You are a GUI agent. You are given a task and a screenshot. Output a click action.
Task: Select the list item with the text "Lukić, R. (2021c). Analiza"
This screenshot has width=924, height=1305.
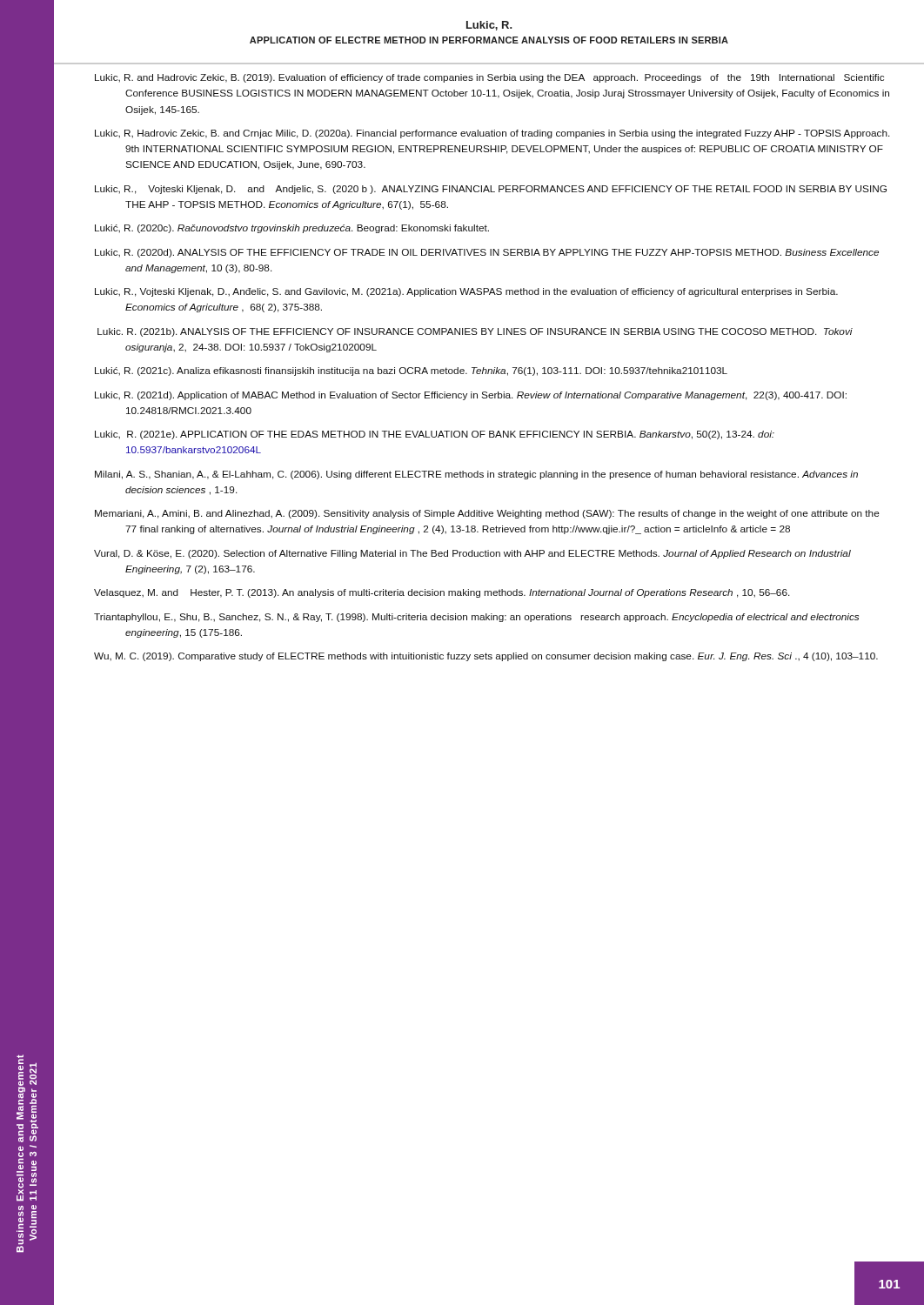point(411,371)
